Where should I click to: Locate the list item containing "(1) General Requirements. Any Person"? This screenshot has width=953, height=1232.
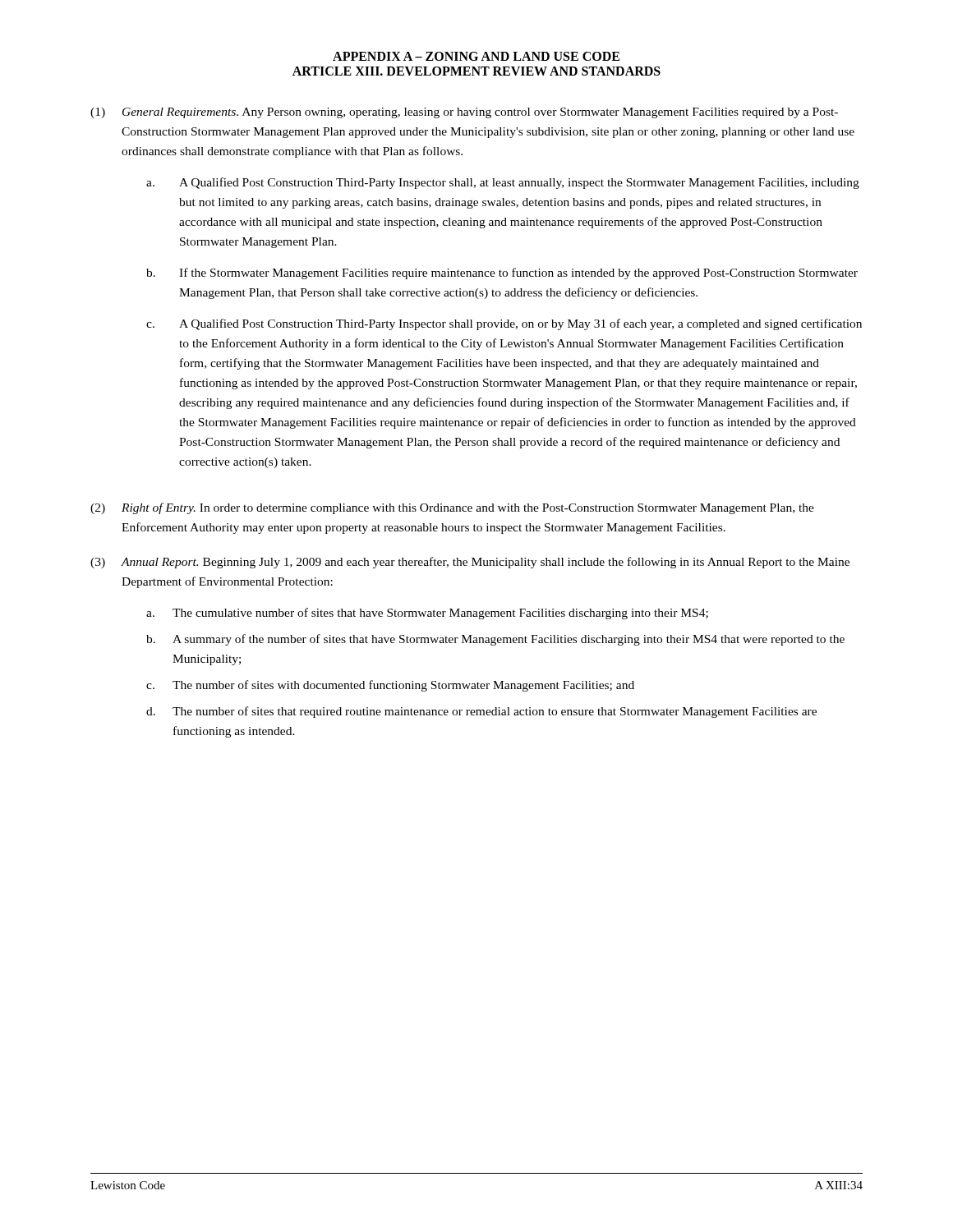pos(476,293)
